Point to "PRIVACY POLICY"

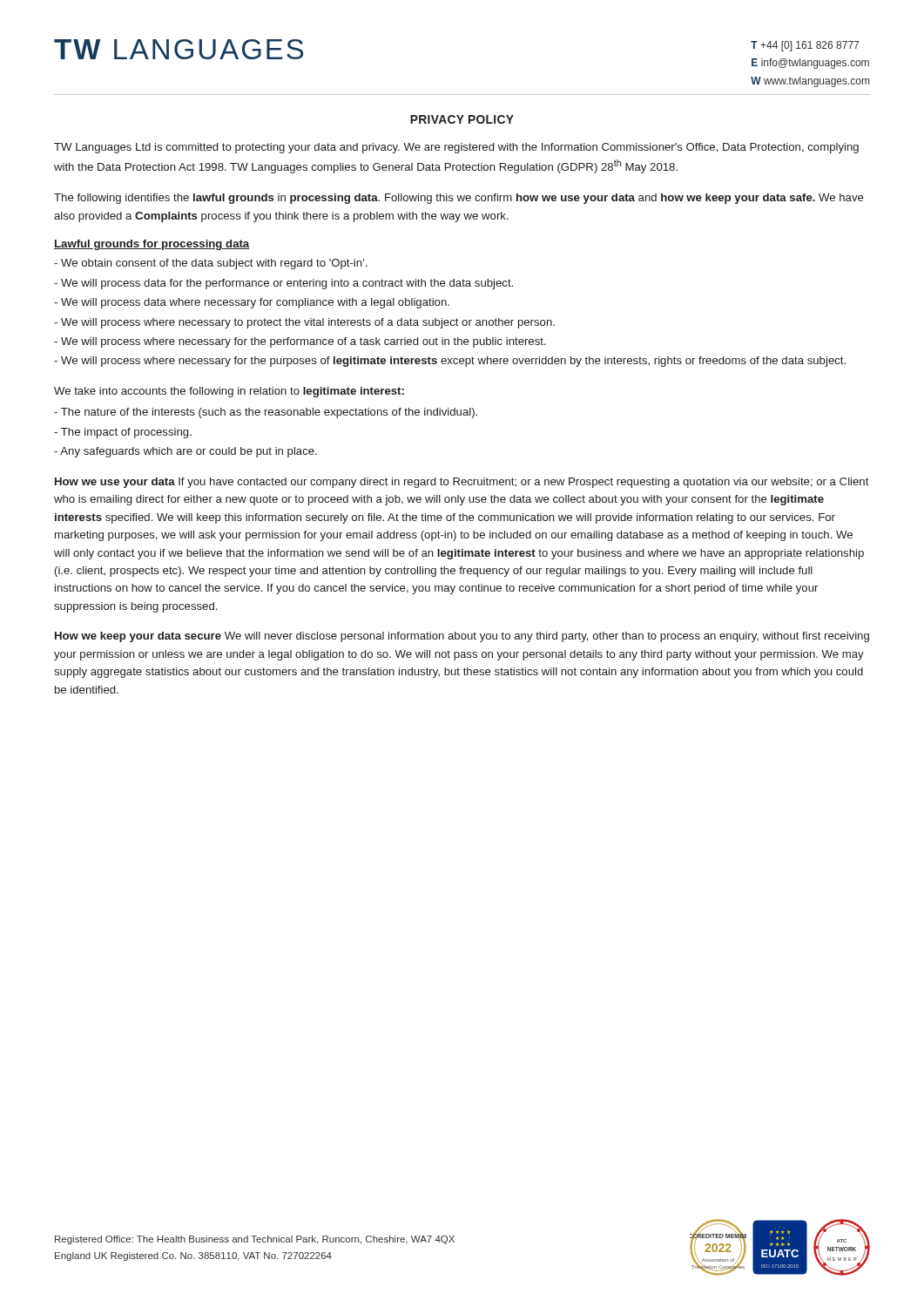pos(462,120)
